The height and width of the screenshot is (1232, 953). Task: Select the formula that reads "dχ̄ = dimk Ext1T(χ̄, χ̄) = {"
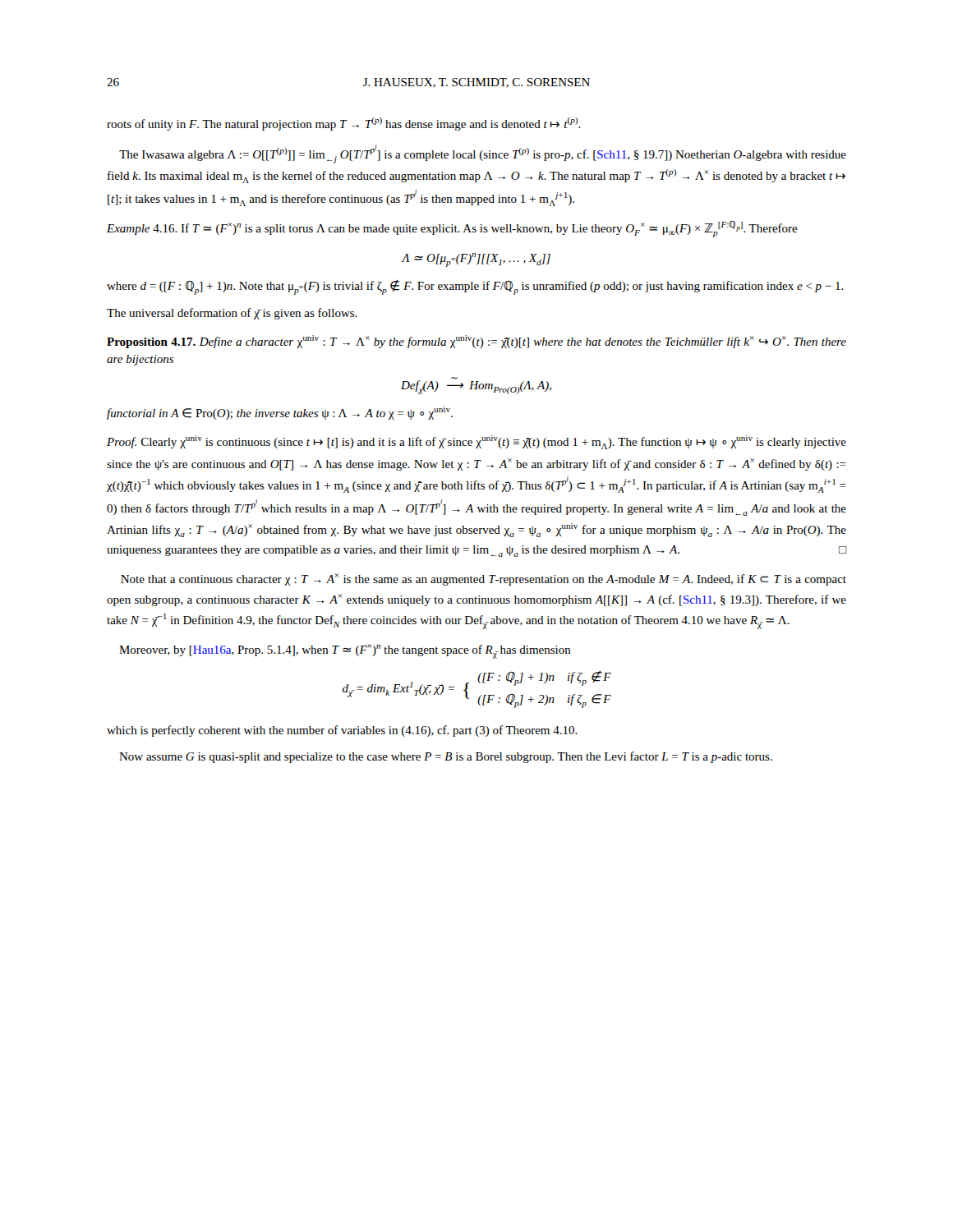point(476,689)
